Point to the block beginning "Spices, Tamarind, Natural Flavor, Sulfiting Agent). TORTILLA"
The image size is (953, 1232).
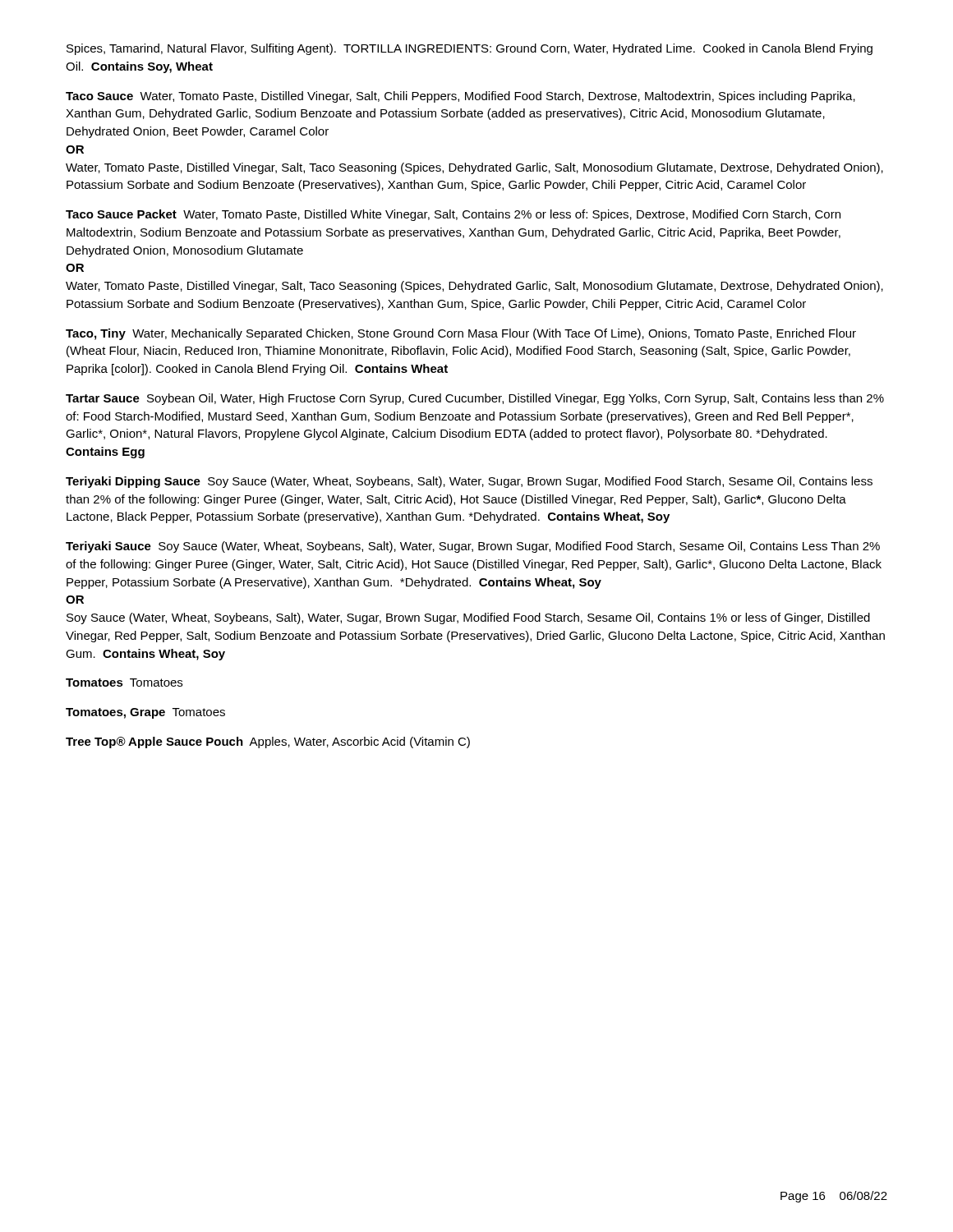coord(476,57)
